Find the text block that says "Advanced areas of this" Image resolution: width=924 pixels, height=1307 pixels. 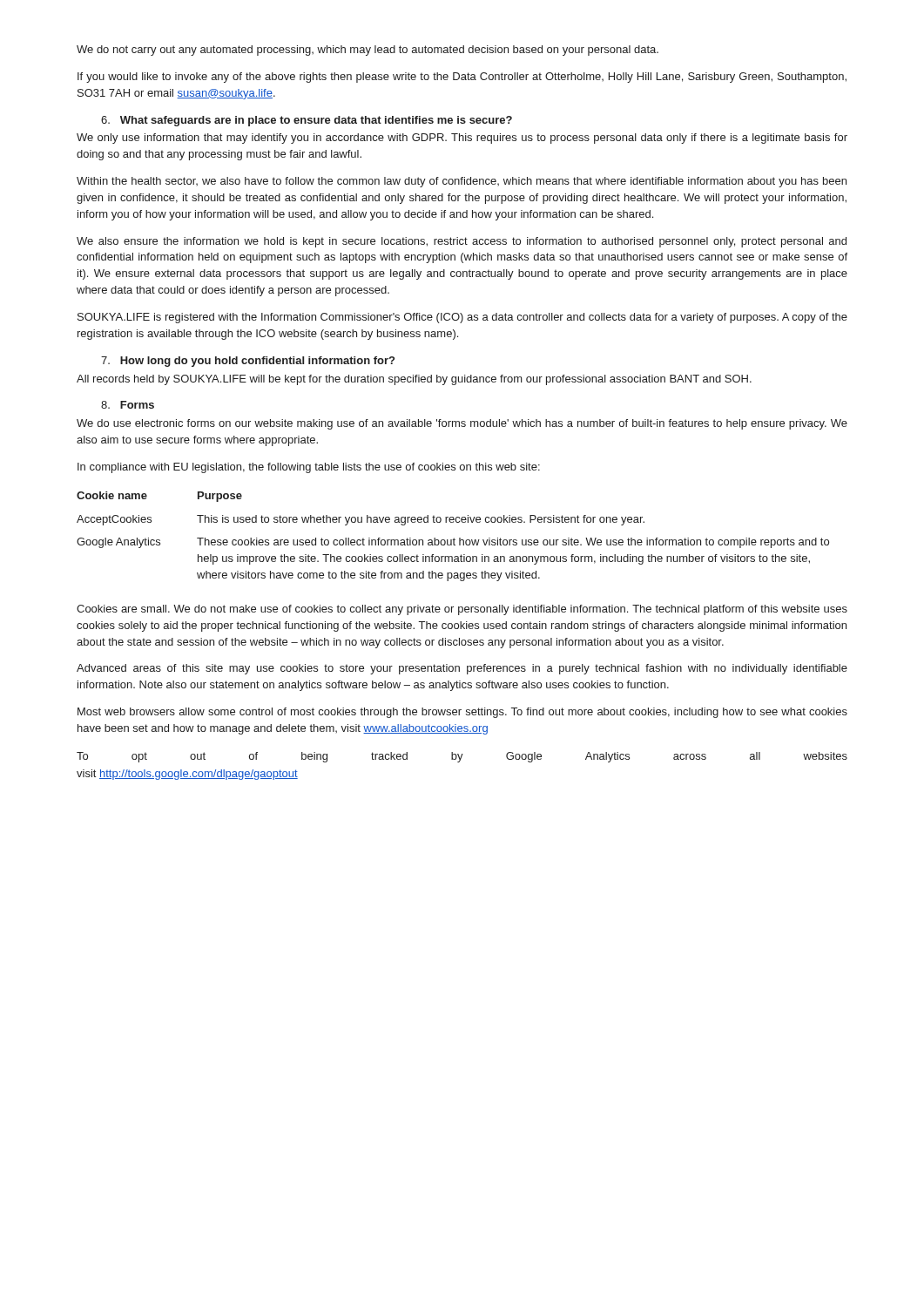click(x=462, y=677)
